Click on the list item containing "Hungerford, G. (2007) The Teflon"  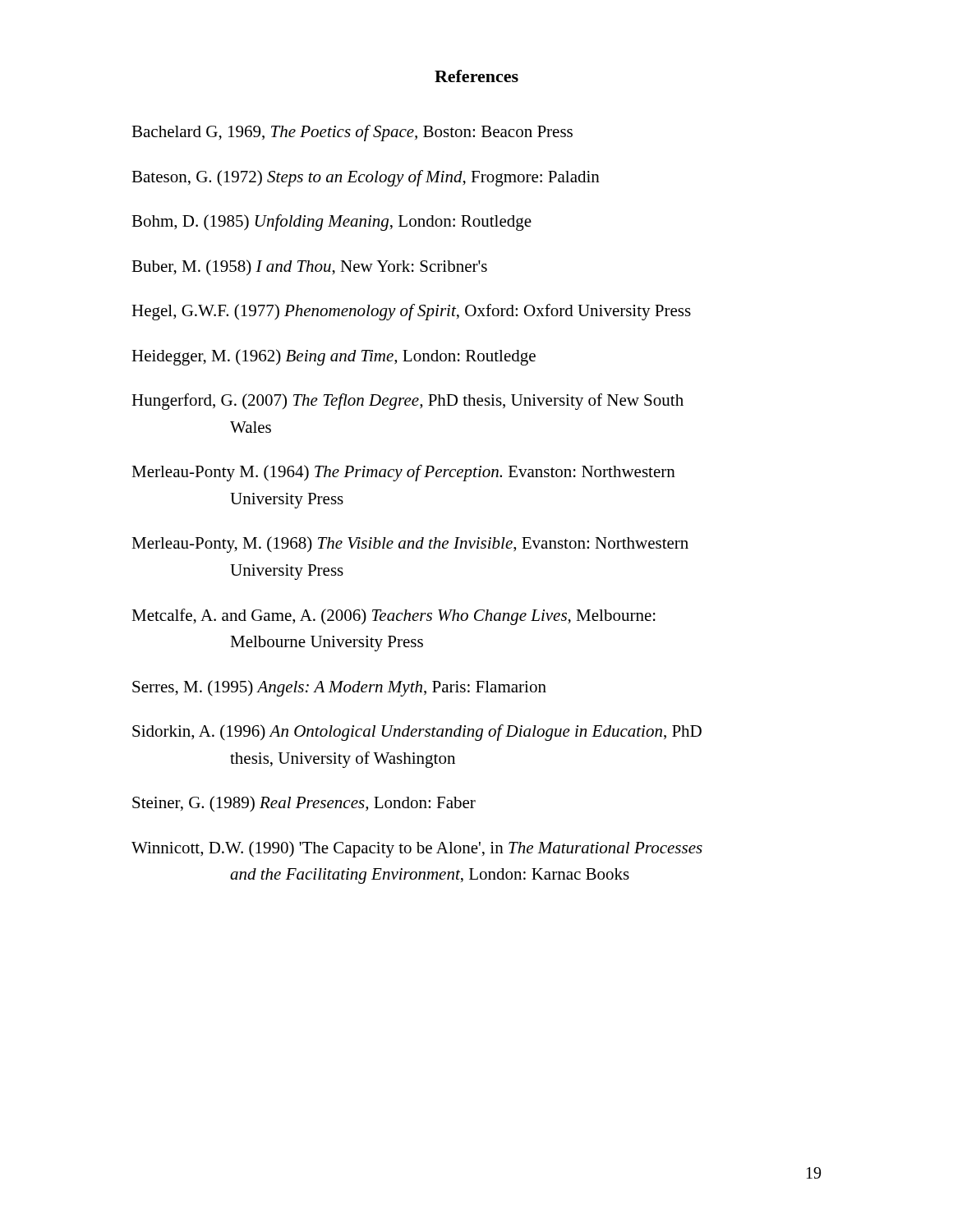(x=476, y=415)
